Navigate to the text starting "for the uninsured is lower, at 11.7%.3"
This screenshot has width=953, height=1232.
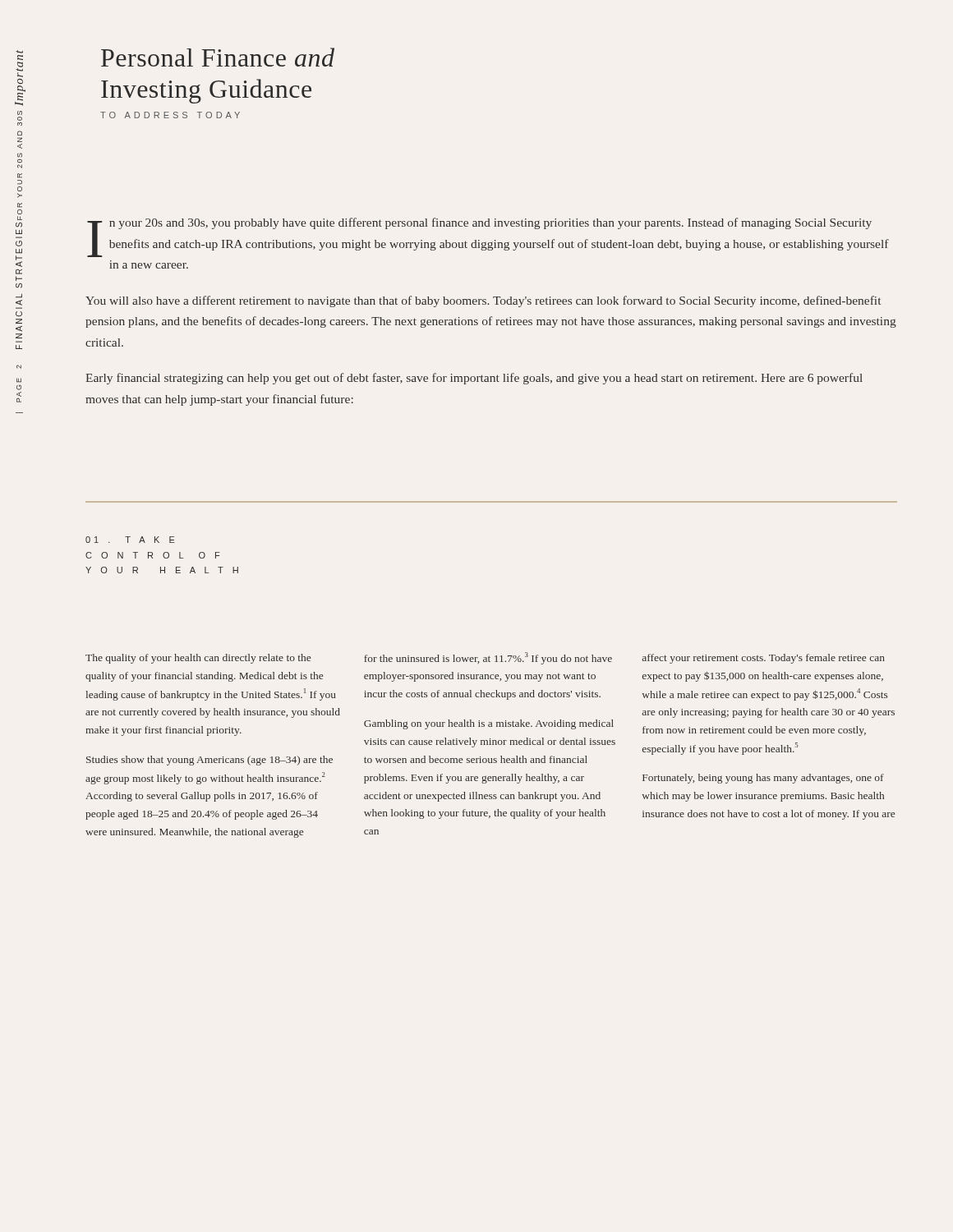pos(488,675)
